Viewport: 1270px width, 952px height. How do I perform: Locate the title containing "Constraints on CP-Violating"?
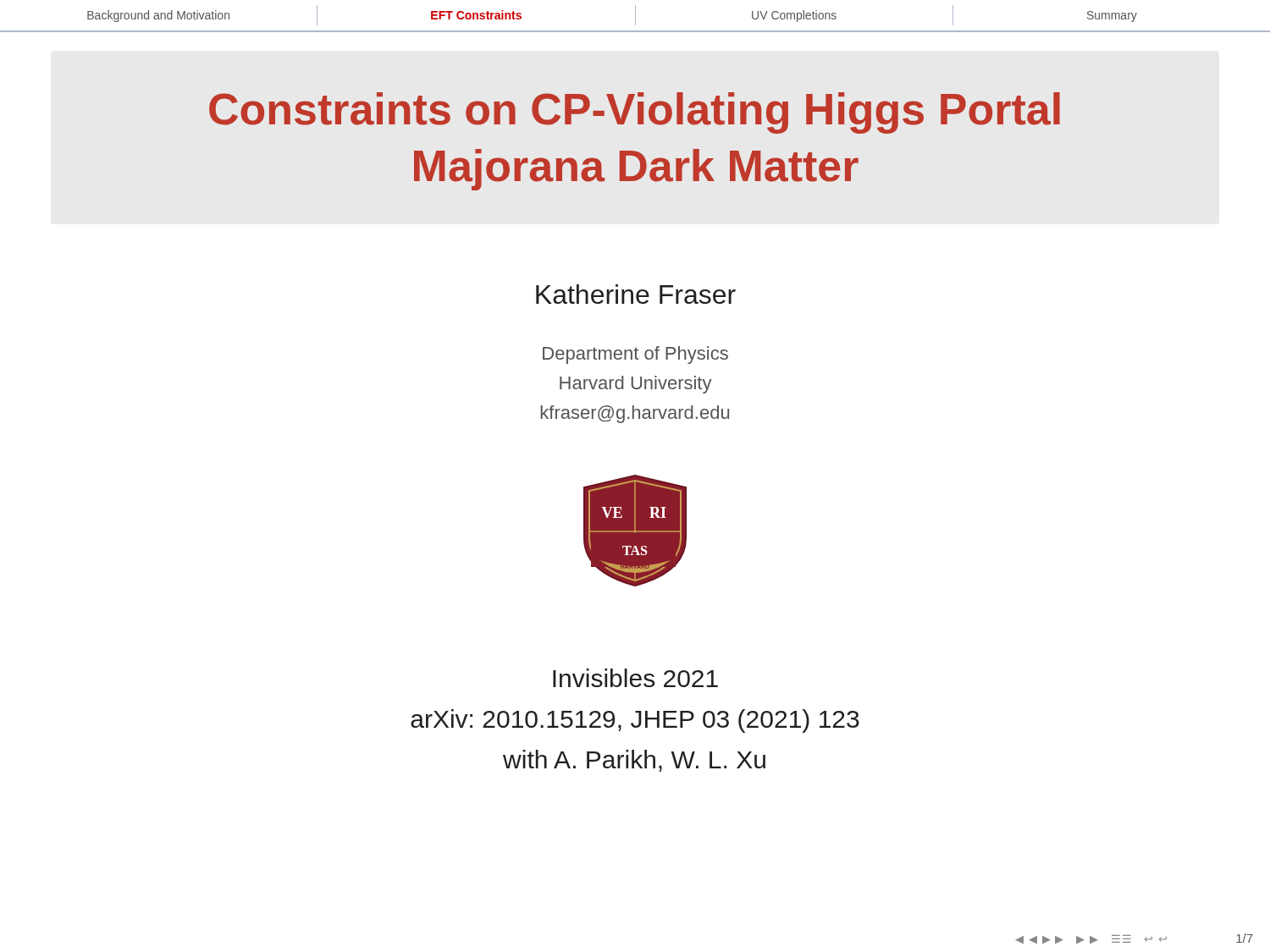click(635, 138)
